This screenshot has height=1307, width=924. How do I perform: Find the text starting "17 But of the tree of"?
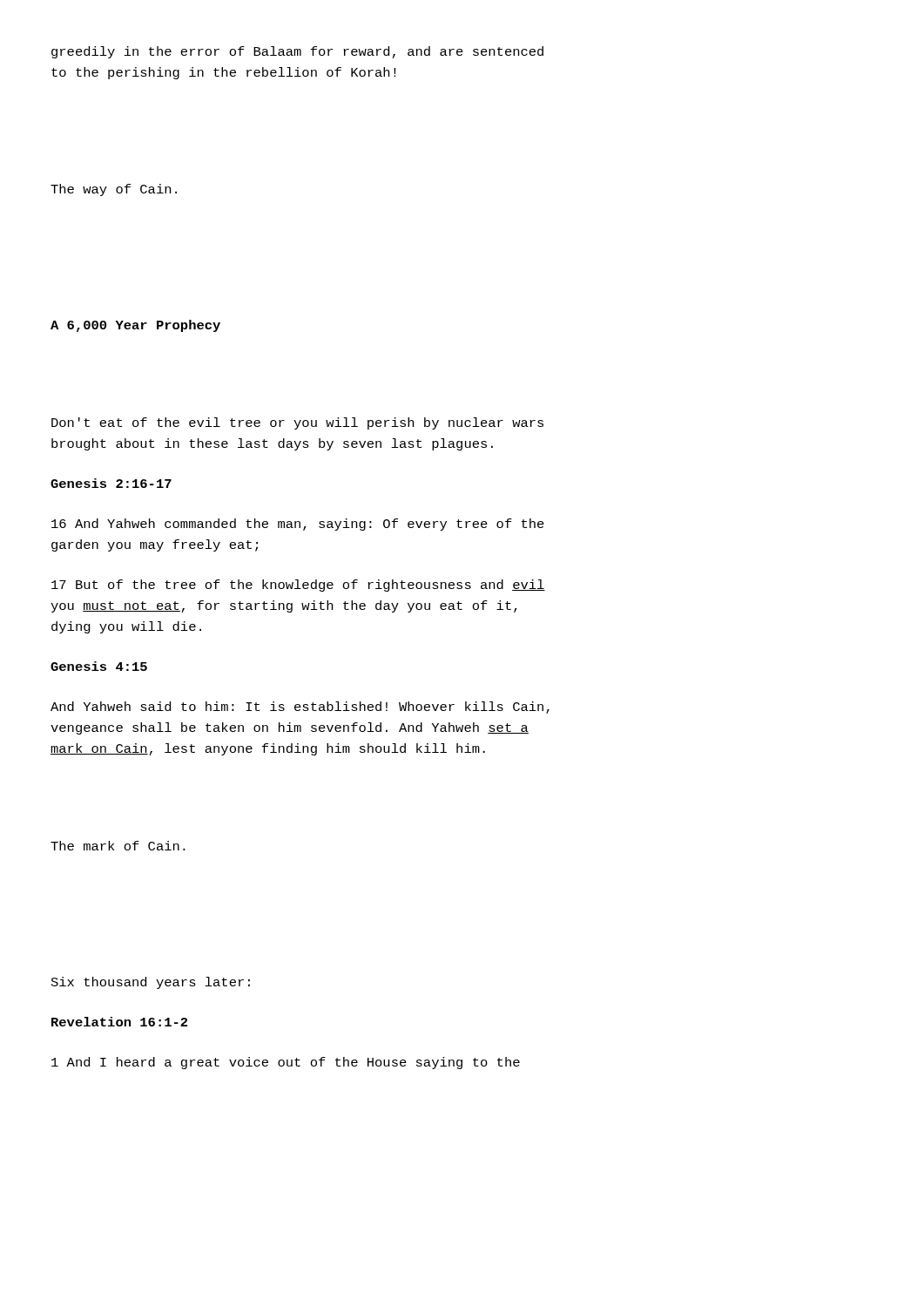298,607
